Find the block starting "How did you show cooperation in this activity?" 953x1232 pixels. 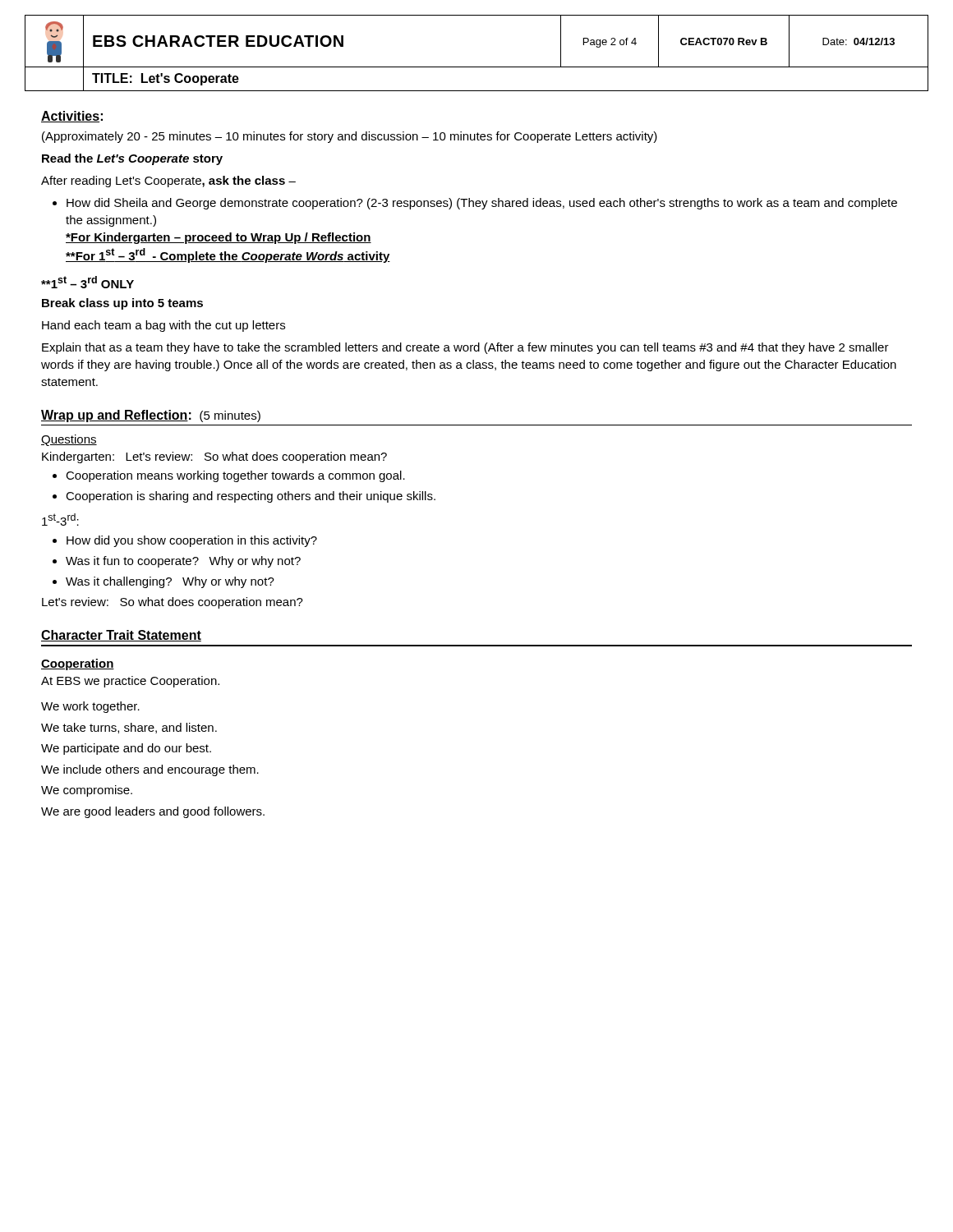(185, 541)
